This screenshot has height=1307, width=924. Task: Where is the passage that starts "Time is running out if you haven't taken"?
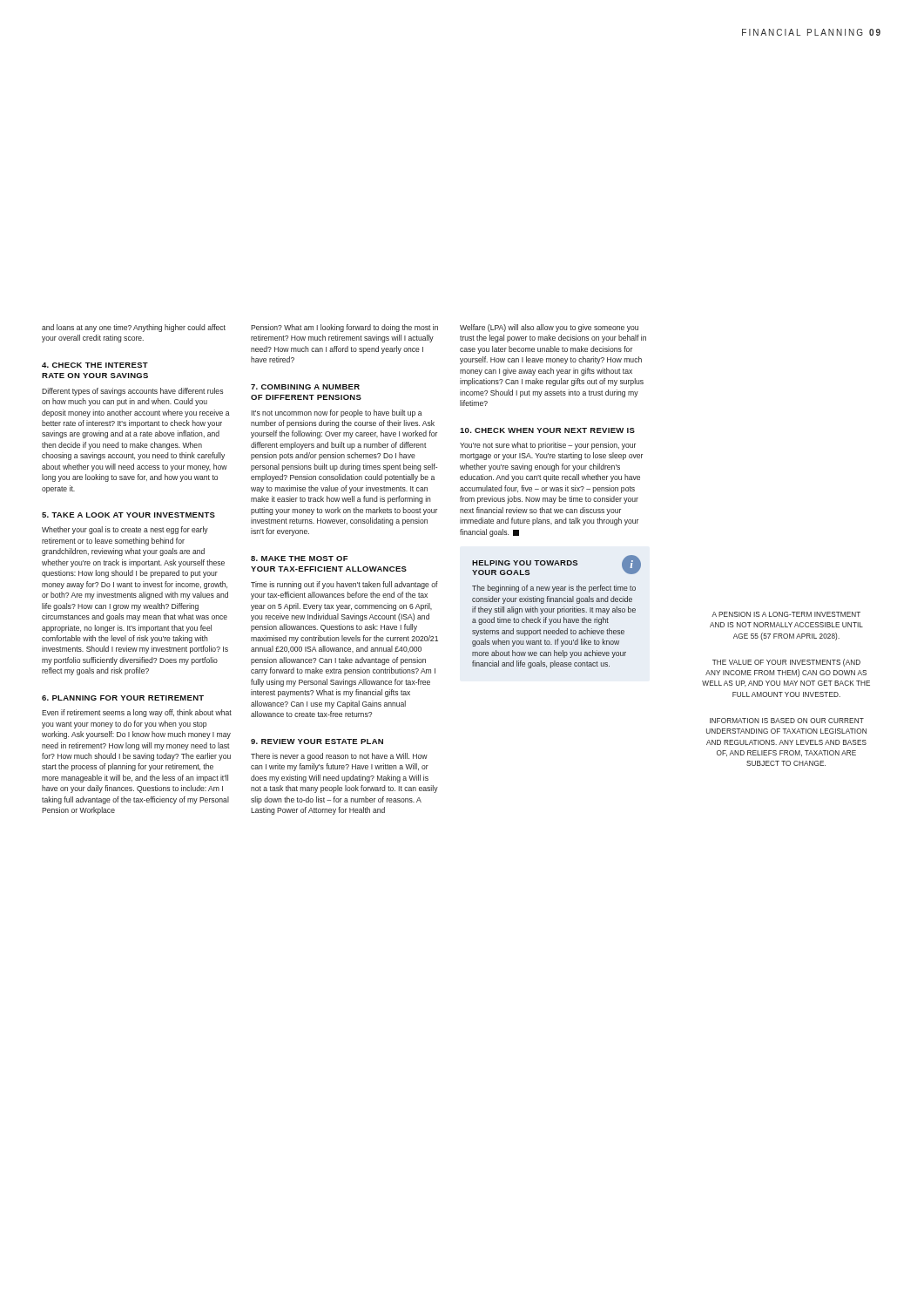(x=345, y=649)
